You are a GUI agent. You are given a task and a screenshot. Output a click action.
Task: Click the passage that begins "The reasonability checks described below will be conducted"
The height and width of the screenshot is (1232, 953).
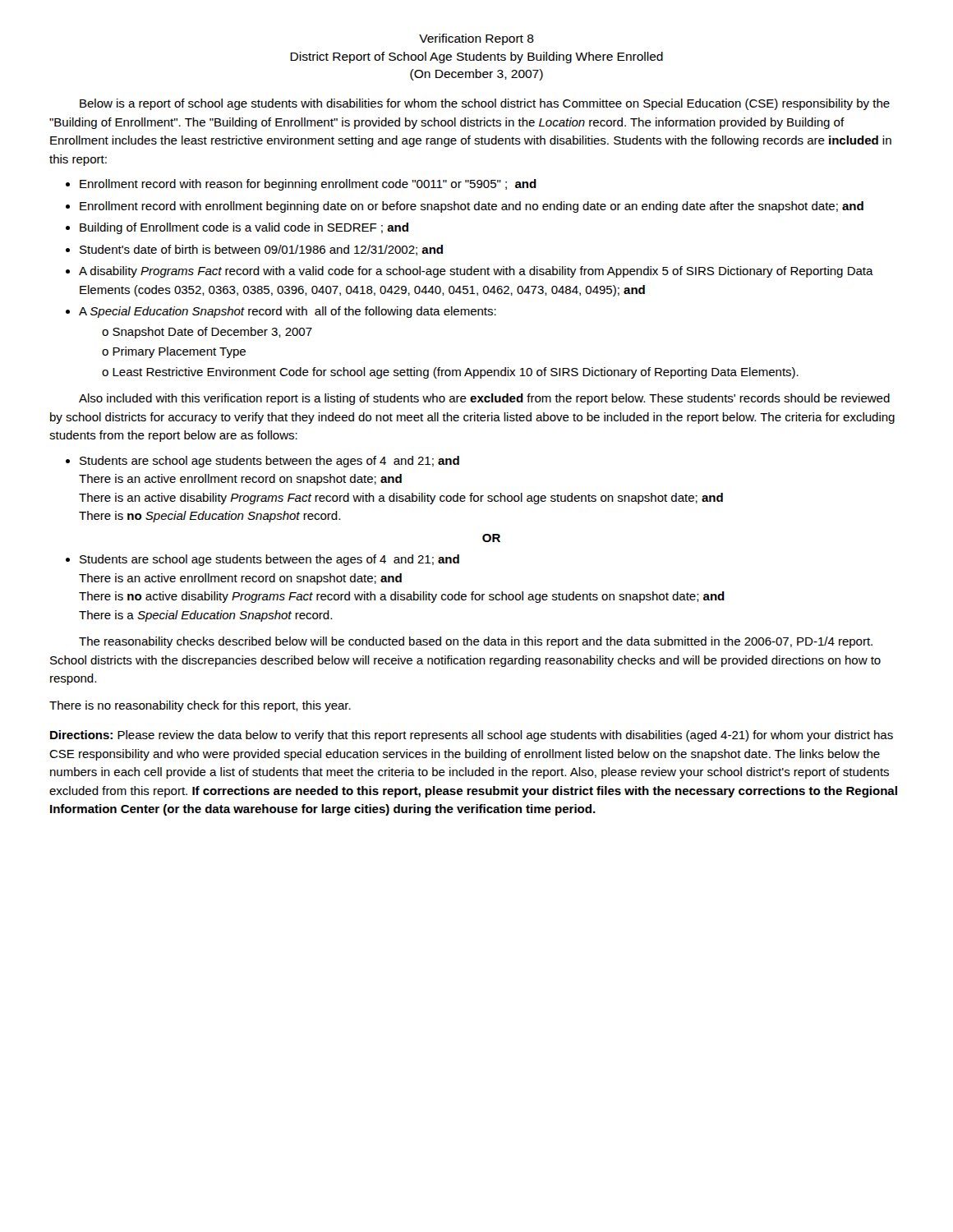465,660
